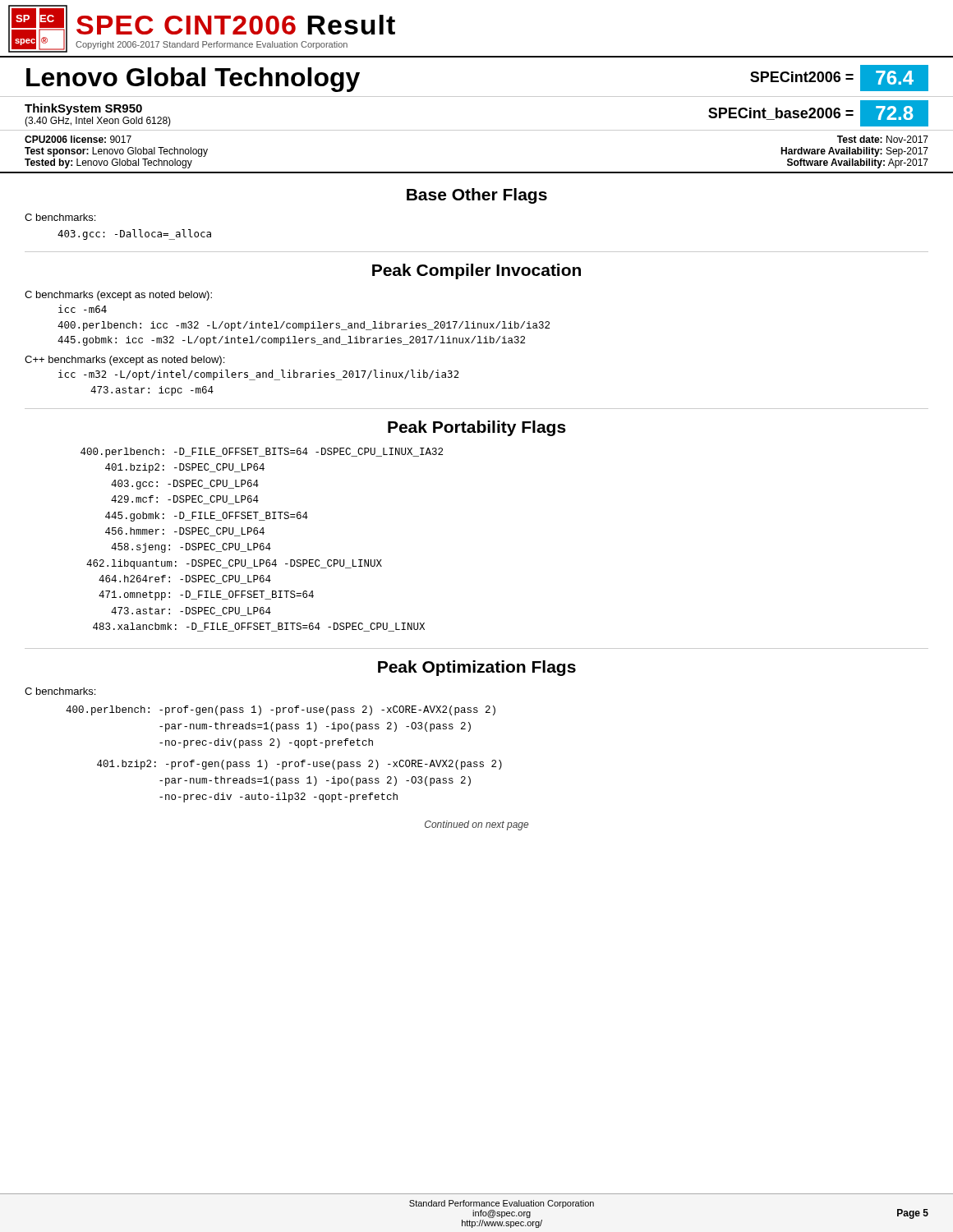Select the passage starting "perlbench: -D_FILE_OFFSET_BITS=64 -DSPEC_CPU_LINUX_IA32 401.bzip2: -DSPEC_CPU_LP64 403.gcc:"

[262, 453]
